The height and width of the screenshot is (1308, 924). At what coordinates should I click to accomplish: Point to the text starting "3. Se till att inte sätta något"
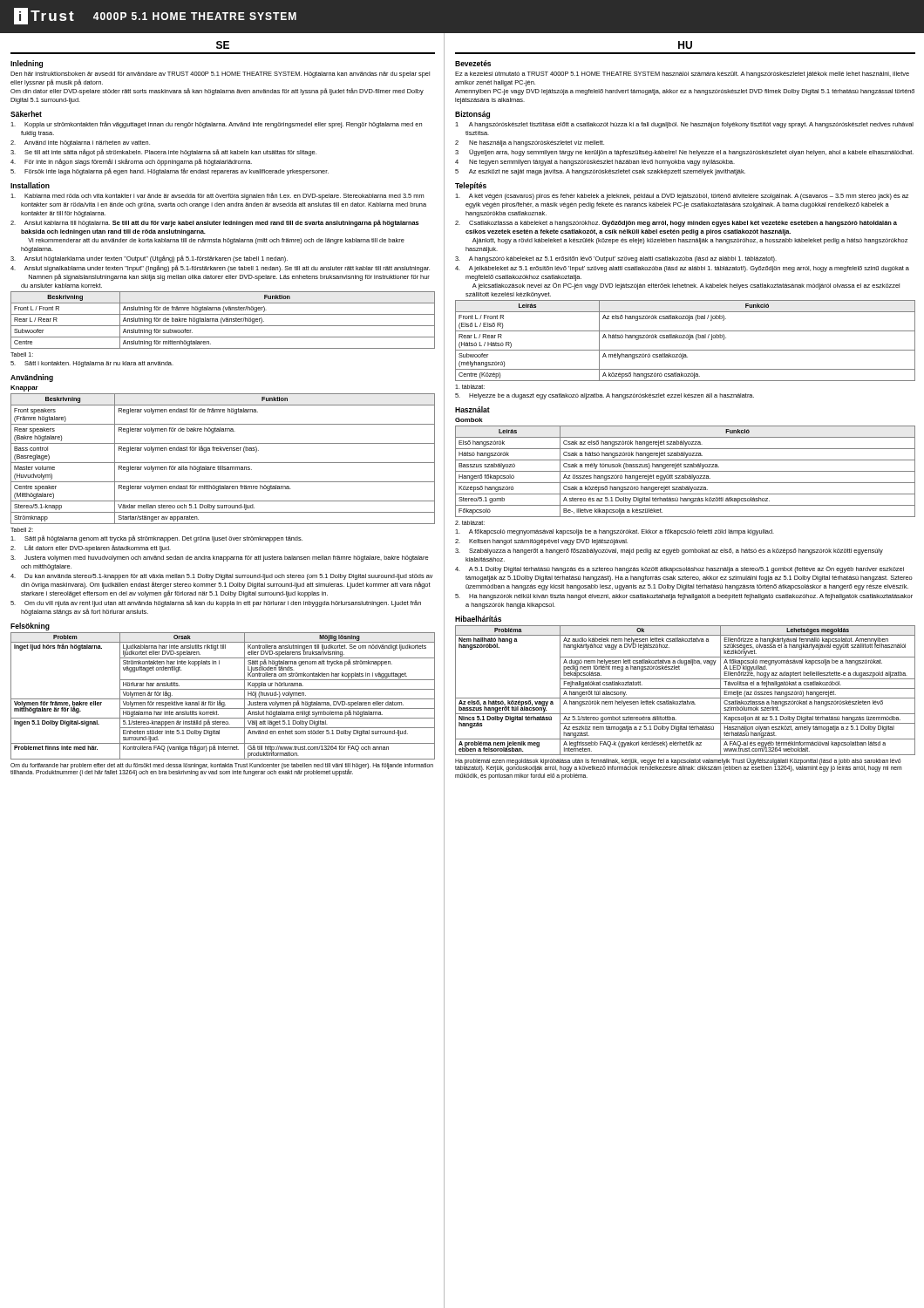164,153
